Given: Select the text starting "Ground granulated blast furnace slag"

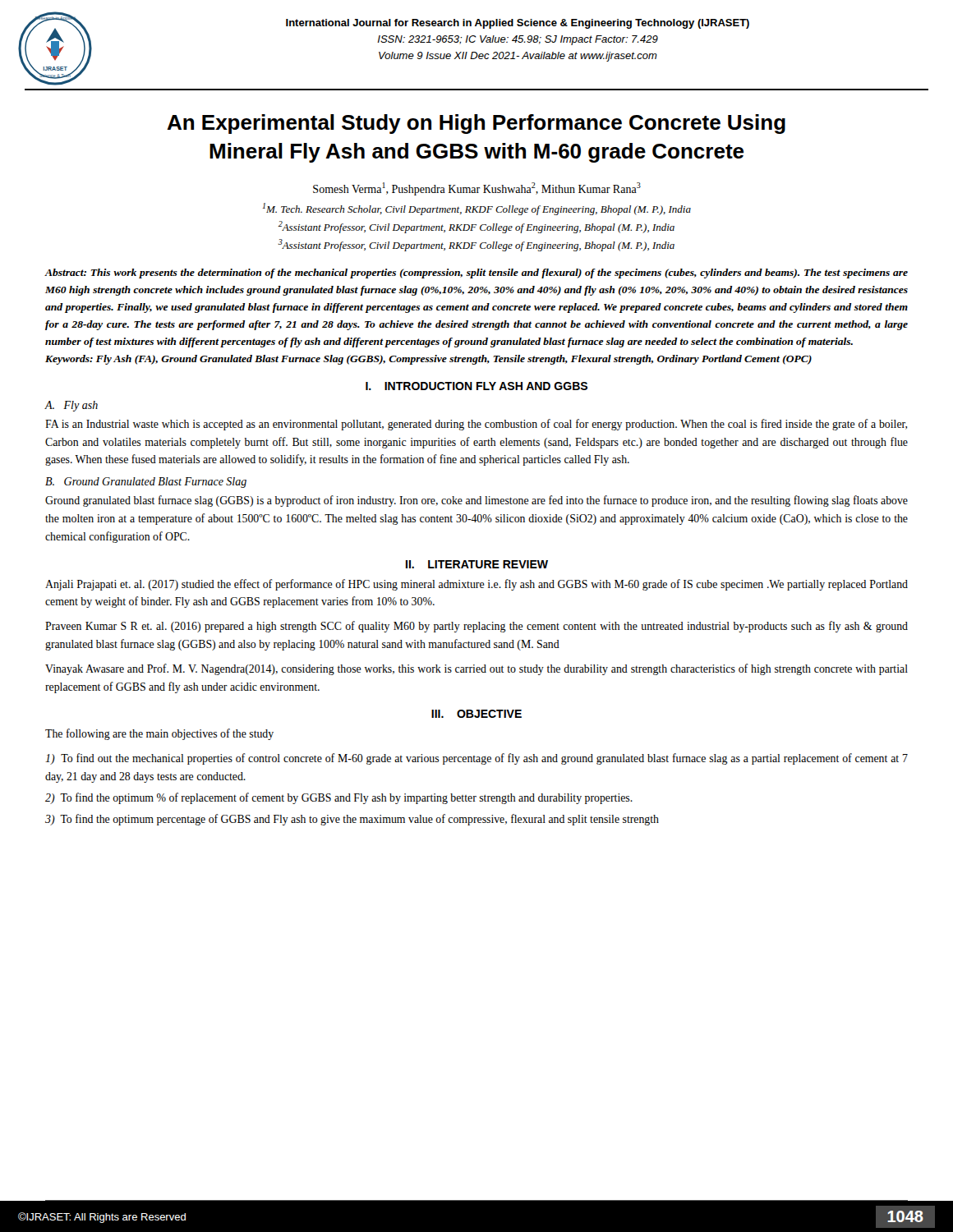Looking at the screenshot, I should pos(476,519).
